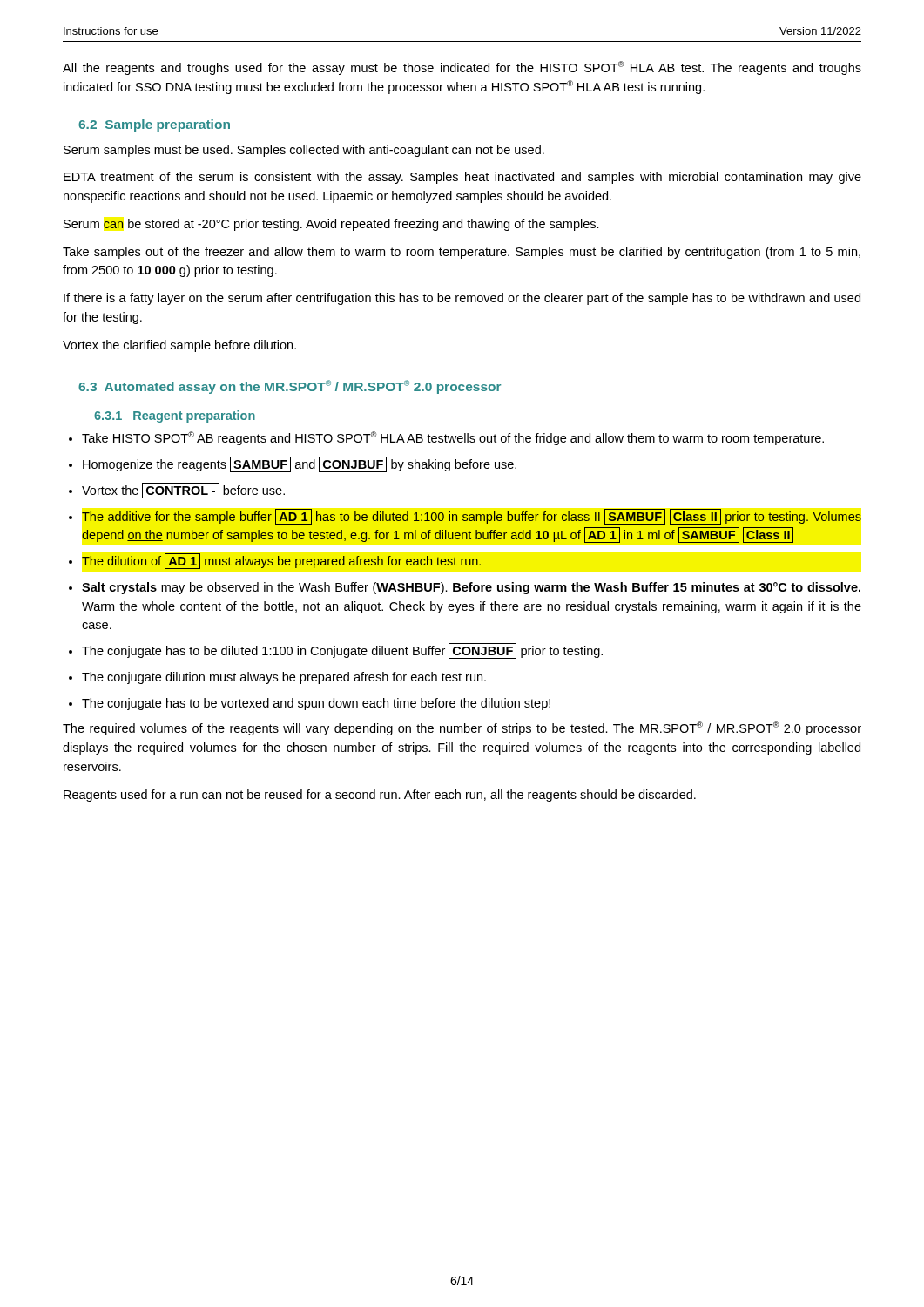Locate the region starting "6.3.1 Reagent preparation"
924x1307 pixels.
point(175,416)
